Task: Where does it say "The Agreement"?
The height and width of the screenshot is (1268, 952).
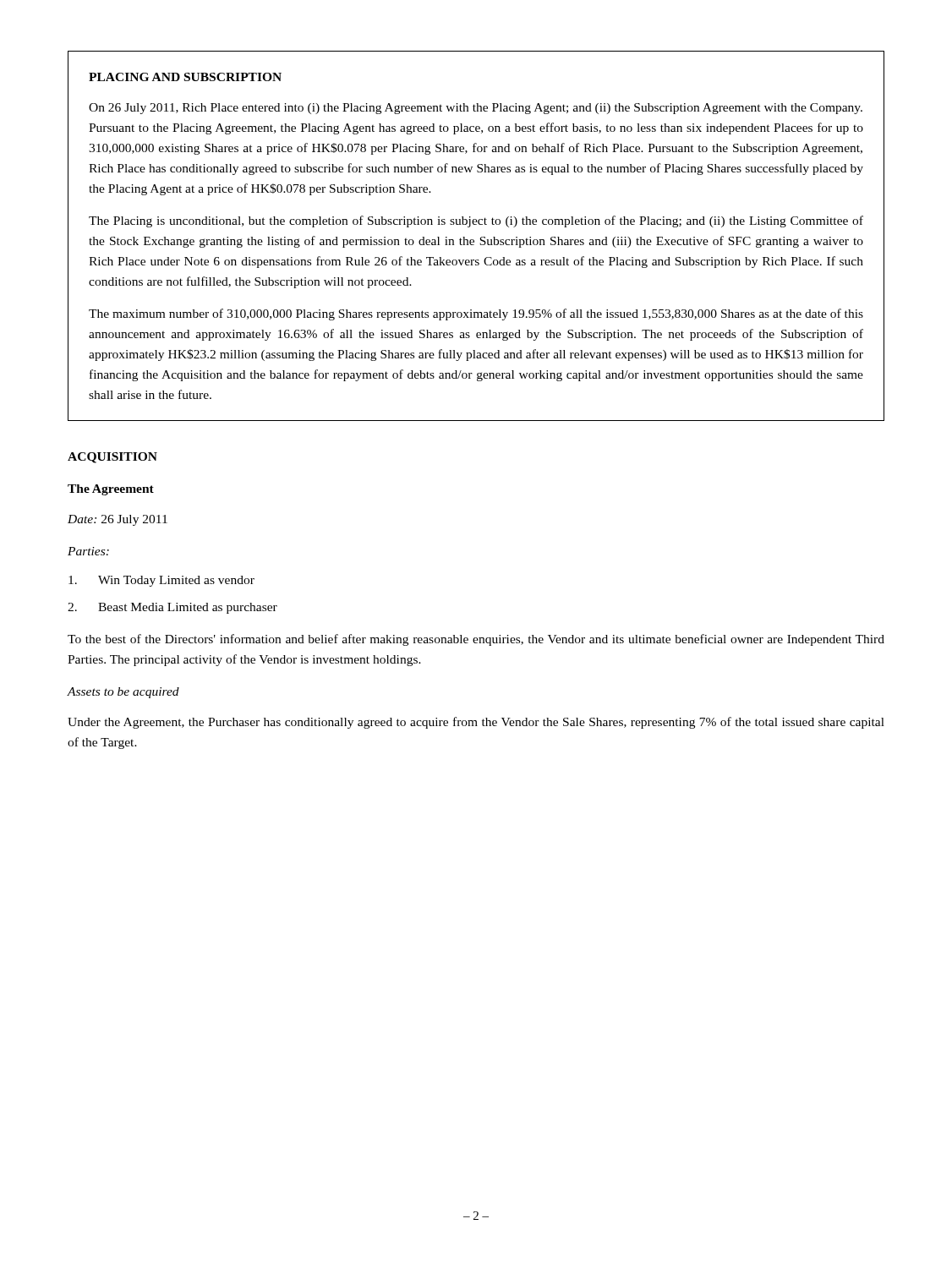Action: click(111, 488)
